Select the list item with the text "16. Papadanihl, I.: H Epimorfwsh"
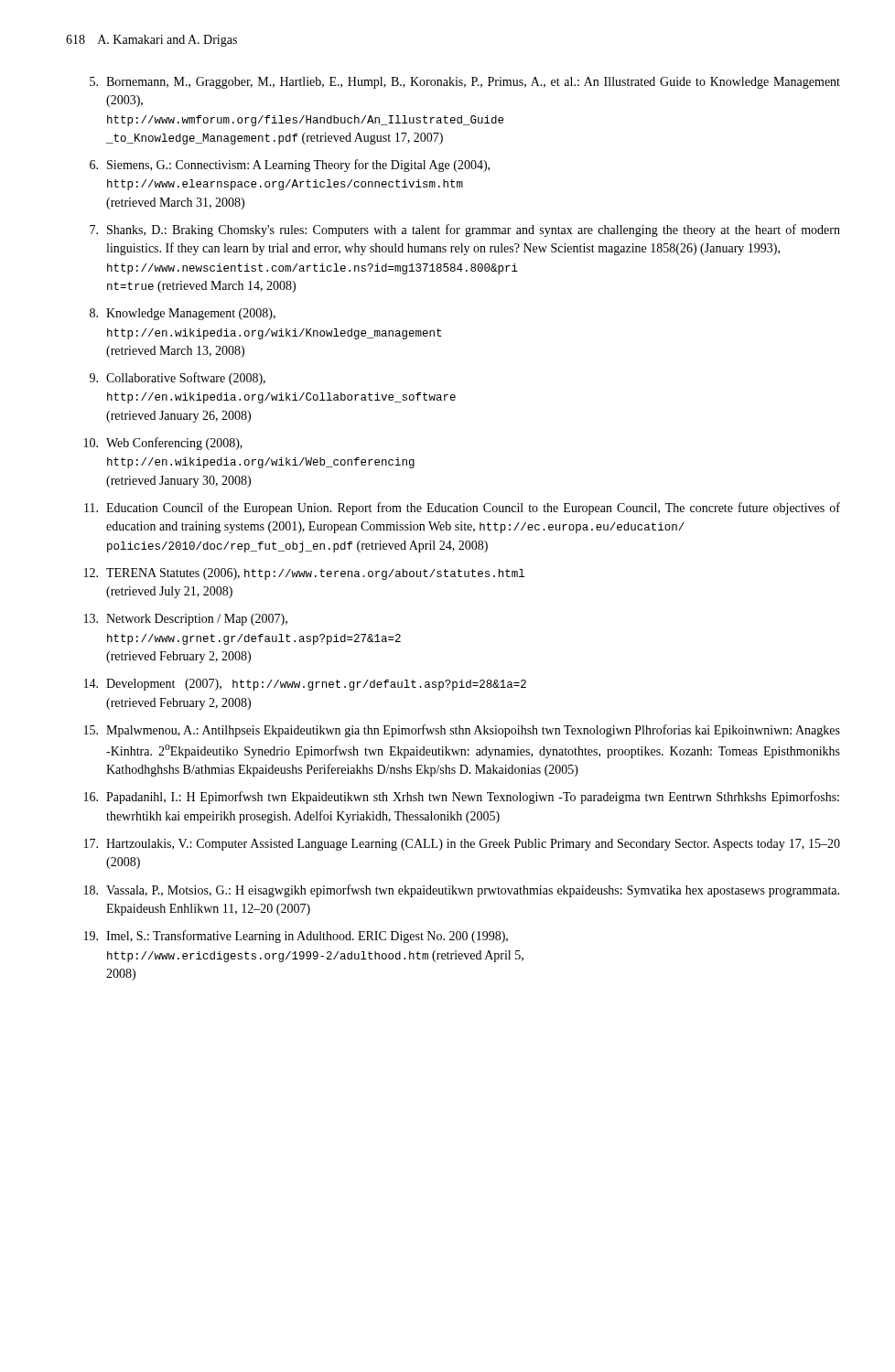895x1372 pixels. click(453, 807)
